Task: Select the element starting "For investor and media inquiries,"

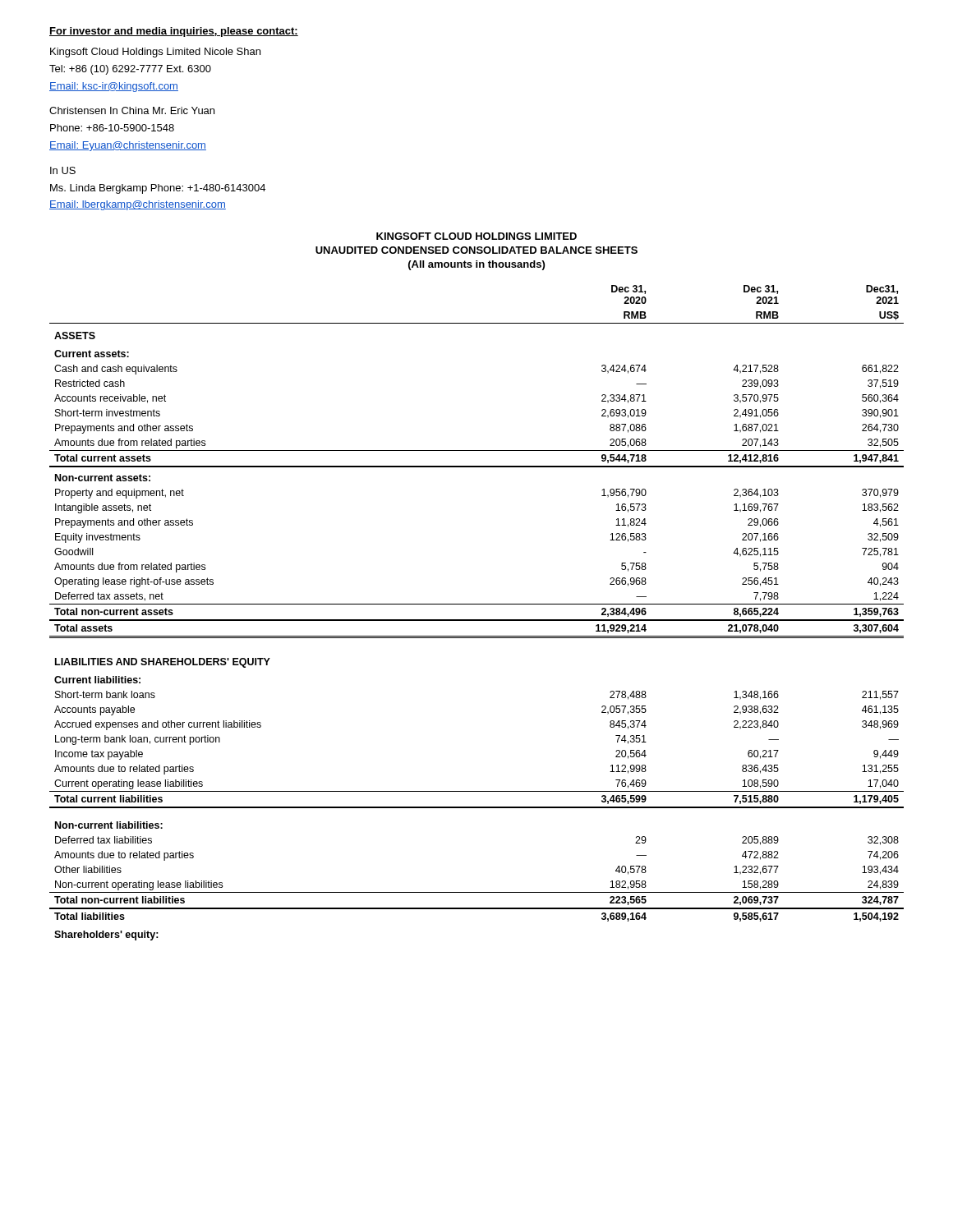Action: pyautogui.click(x=174, y=31)
